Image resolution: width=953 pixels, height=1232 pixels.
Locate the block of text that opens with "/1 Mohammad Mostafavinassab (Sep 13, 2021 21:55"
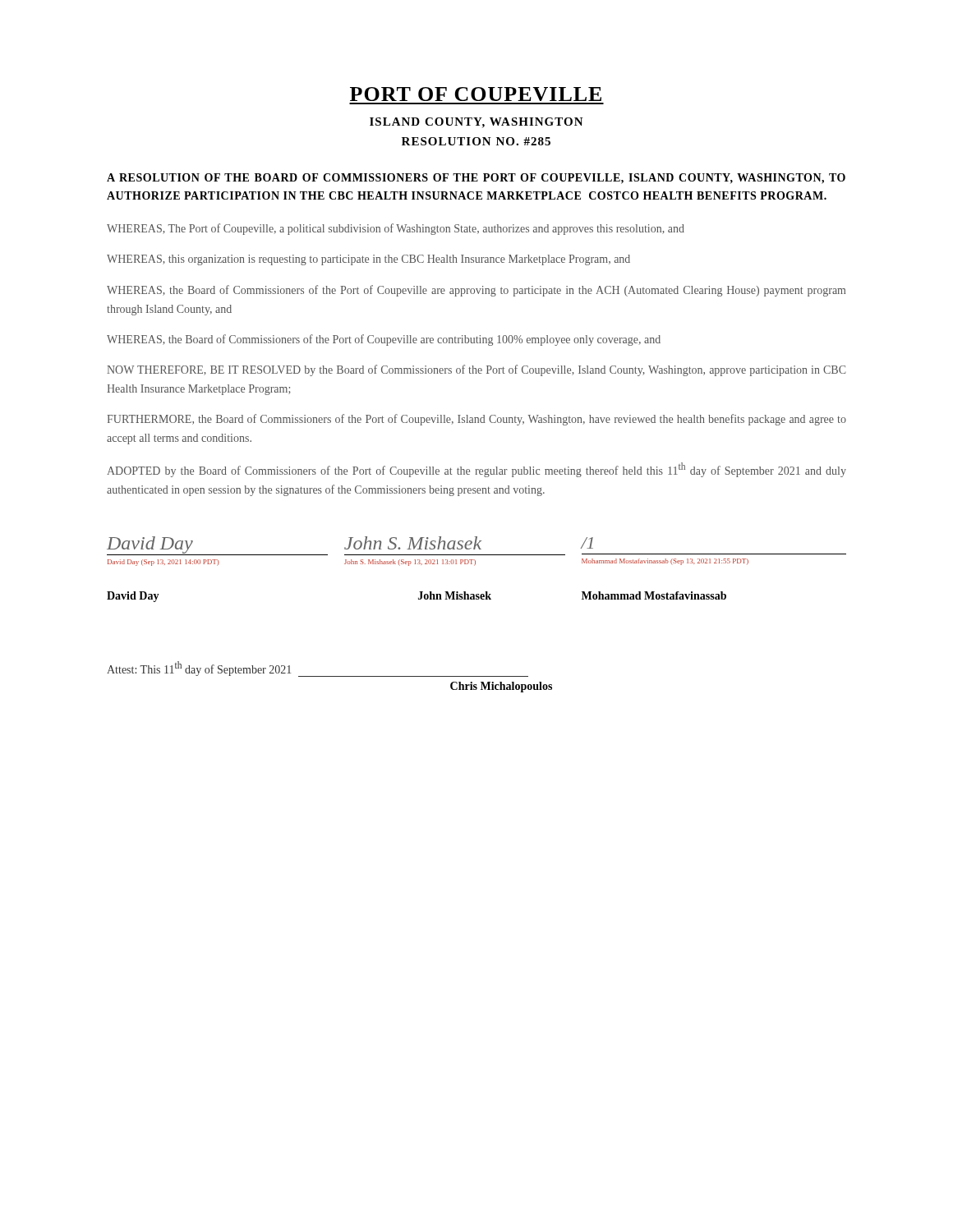[714, 568]
